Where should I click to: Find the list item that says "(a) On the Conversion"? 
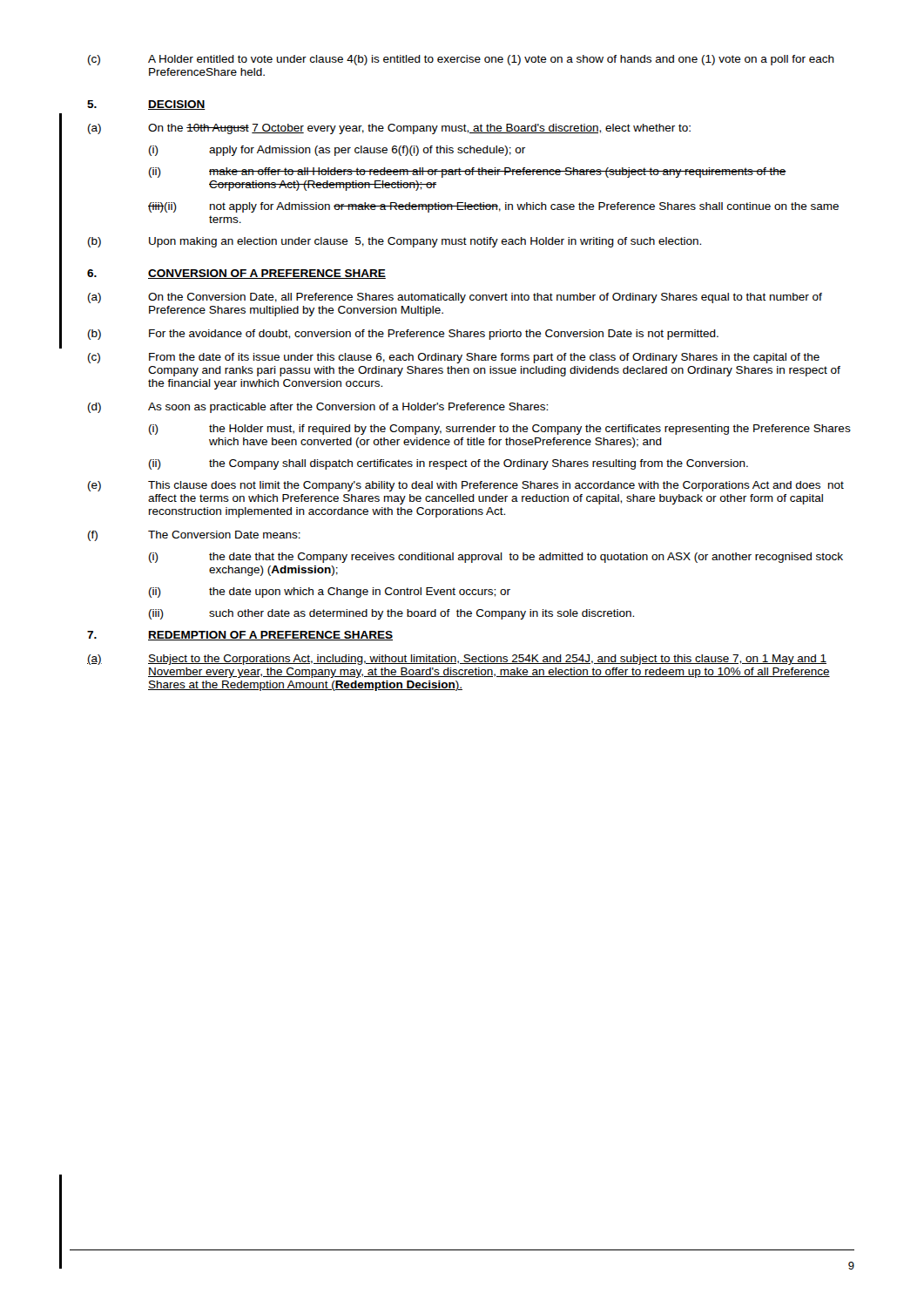click(x=471, y=303)
